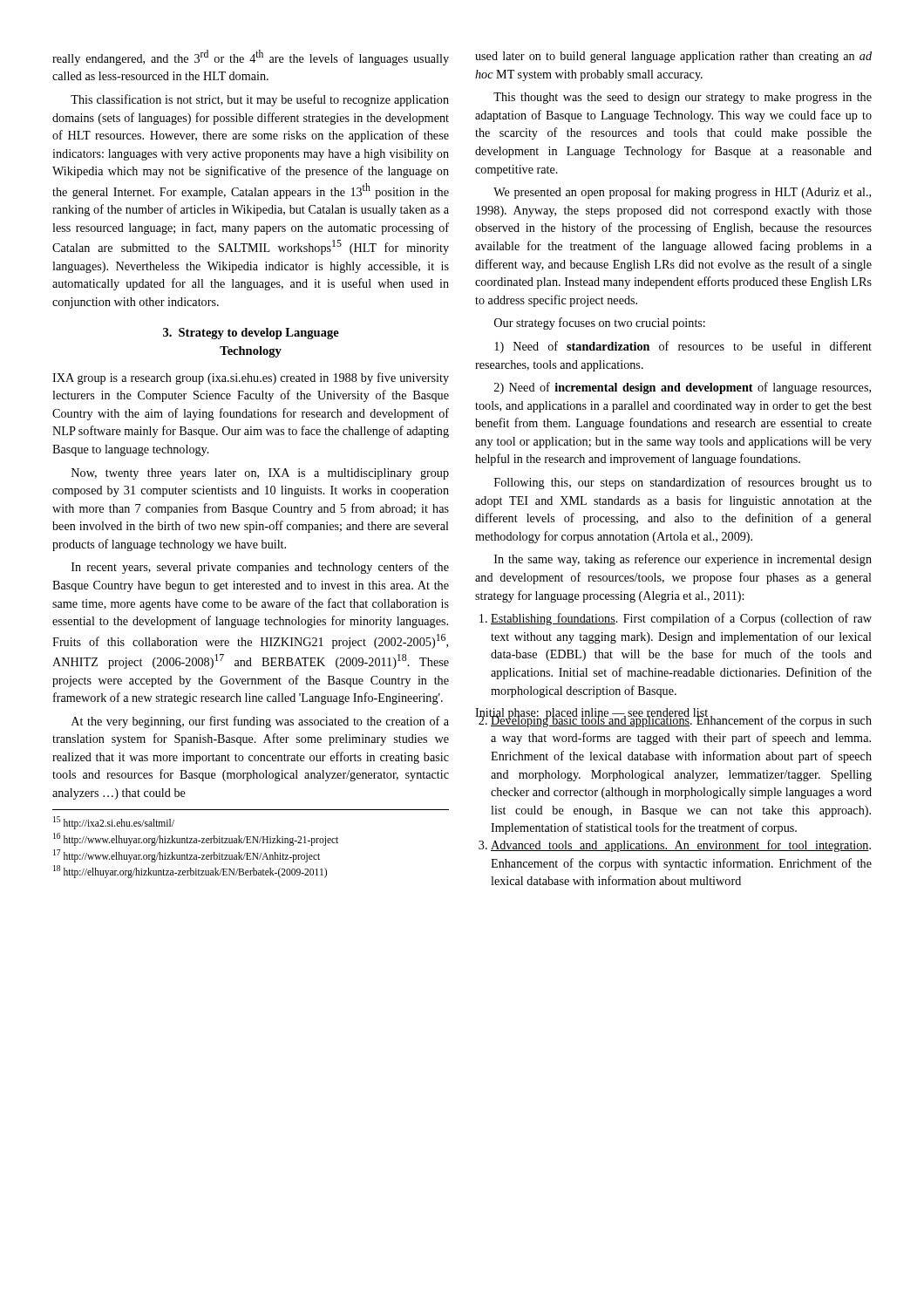Locate the list item with the text "Advanced tools and"
This screenshot has width=924, height=1308.
[x=673, y=863]
